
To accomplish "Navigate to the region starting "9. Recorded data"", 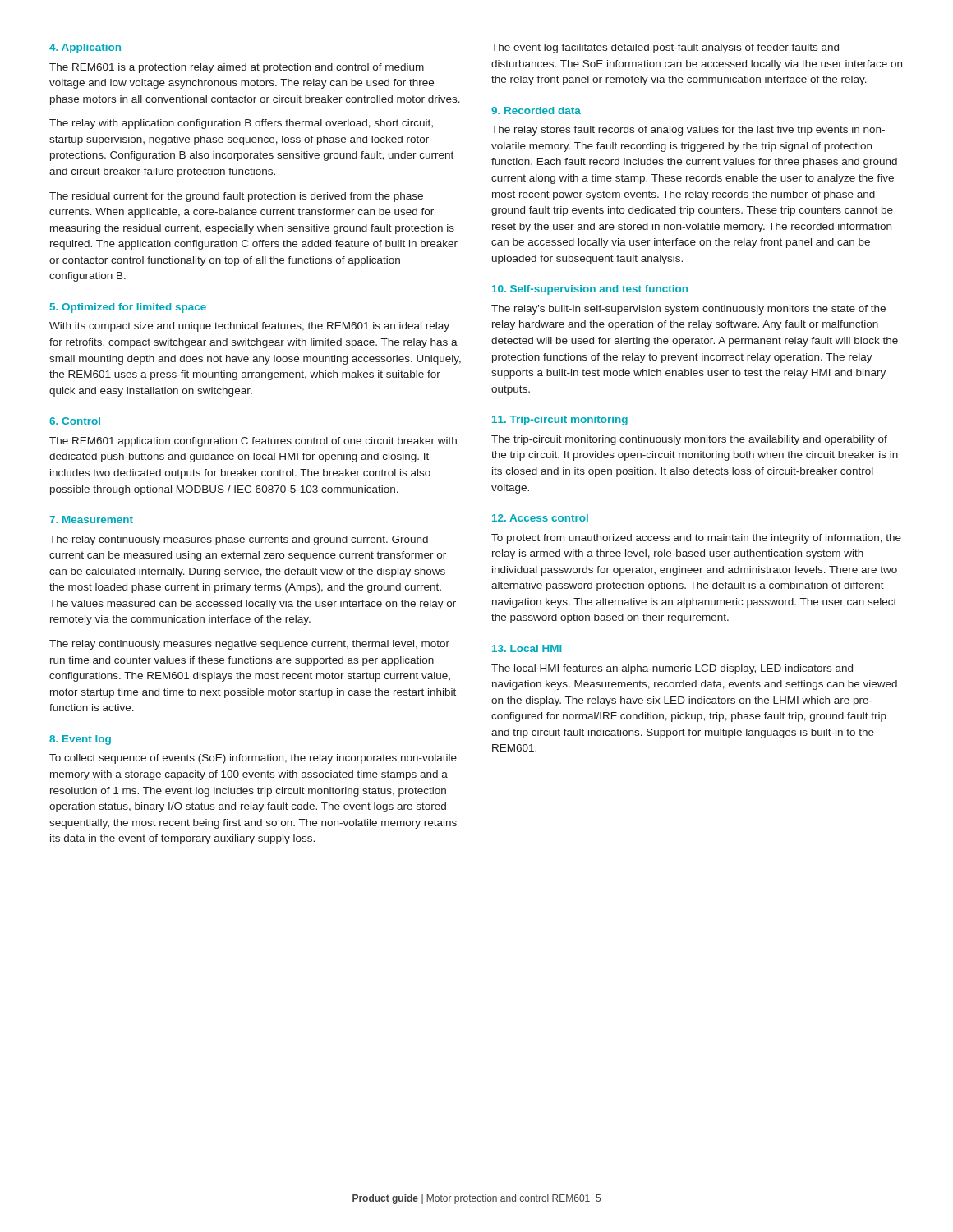I will click(536, 110).
